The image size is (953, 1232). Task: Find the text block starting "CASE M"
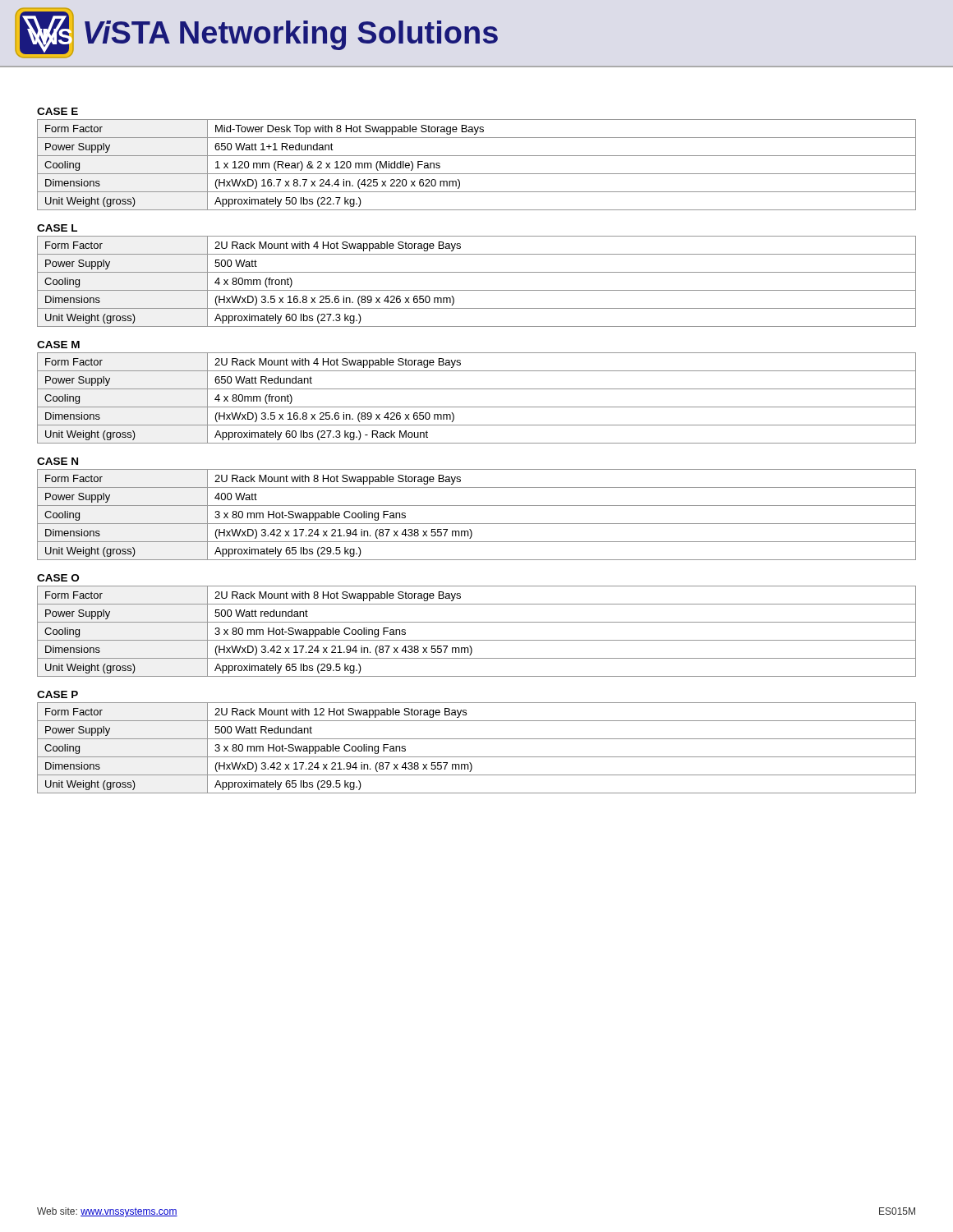point(59,345)
